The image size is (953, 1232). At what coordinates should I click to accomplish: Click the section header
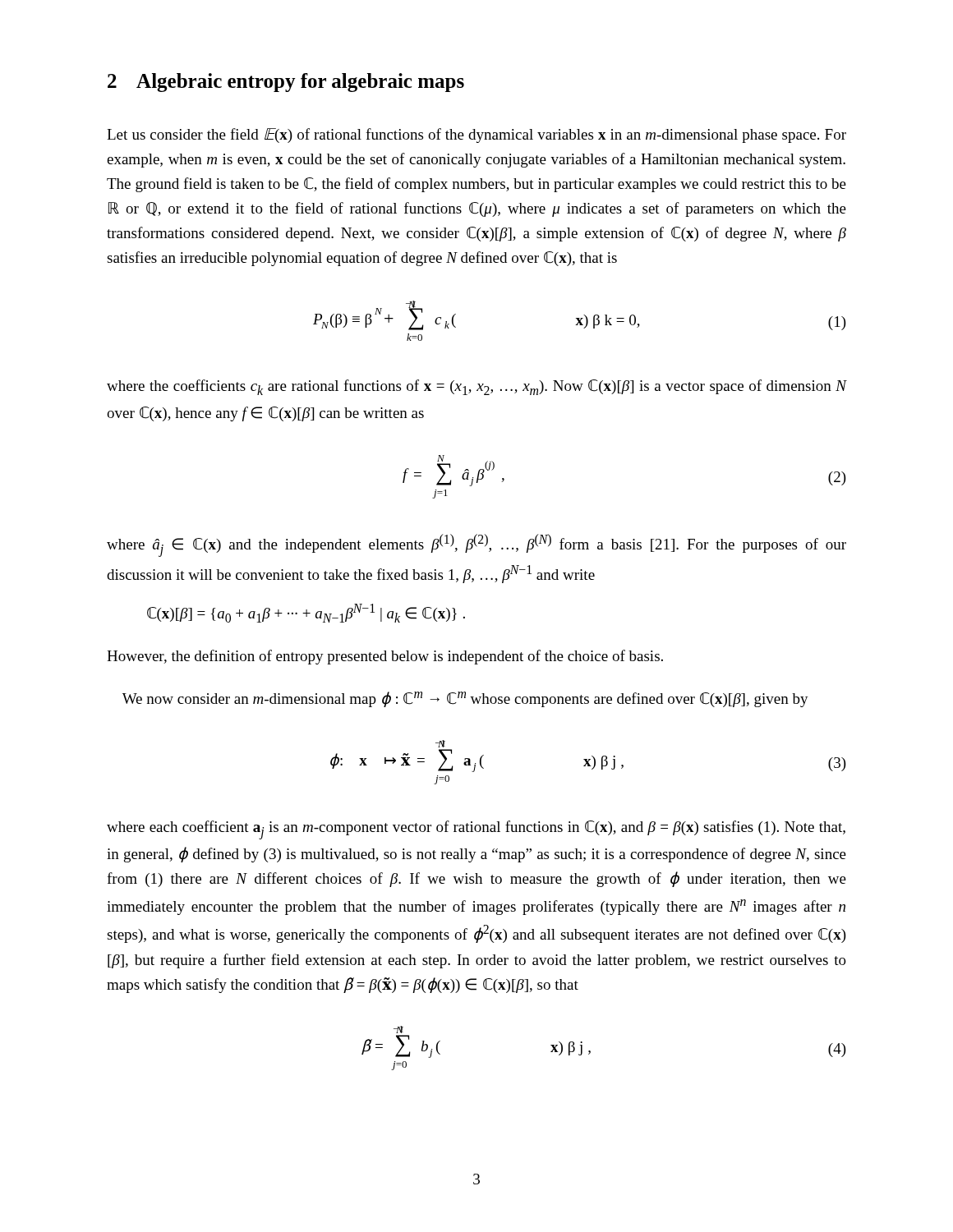(x=286, y=81)
